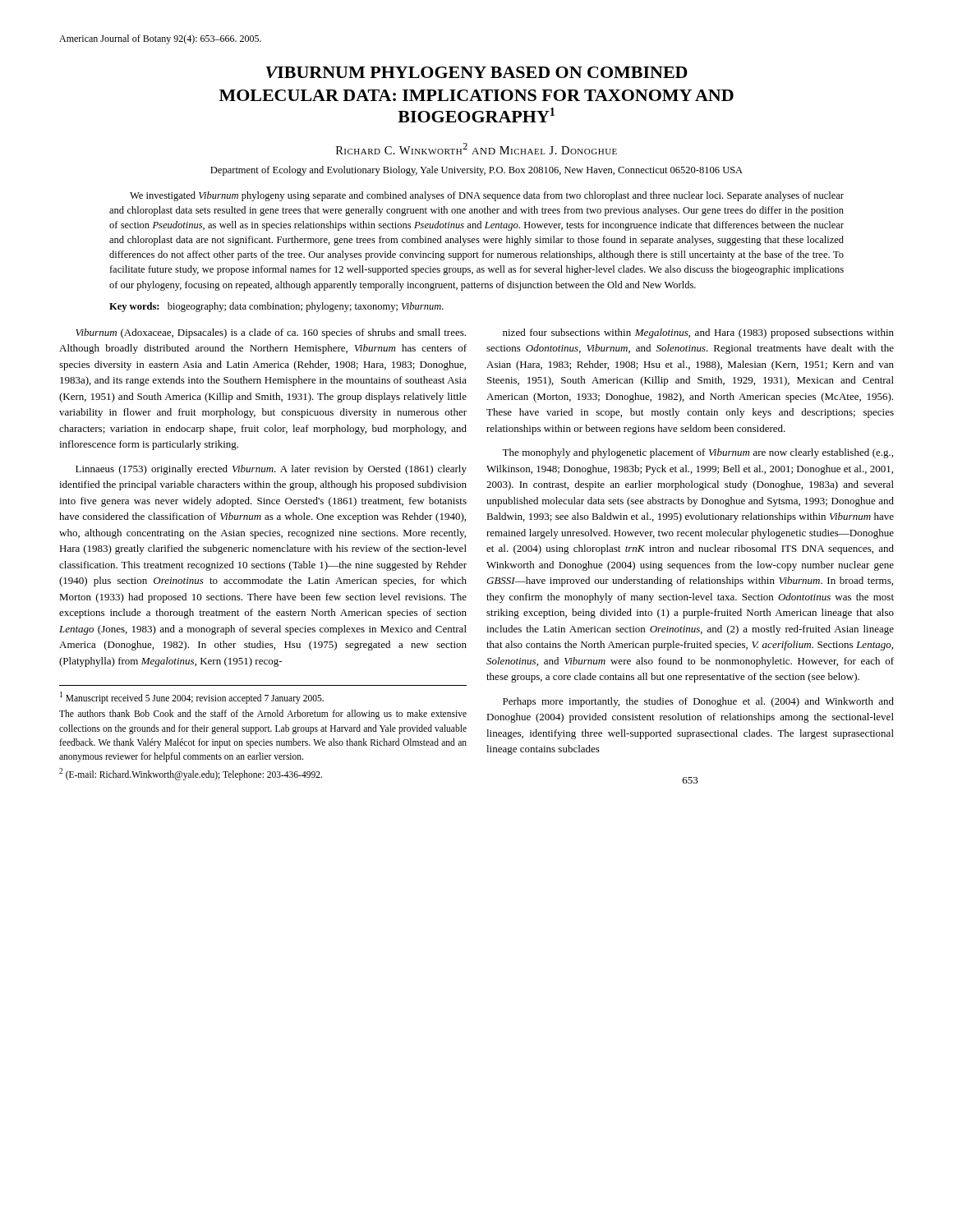Locate the title that opens with "VIBURNUM PHYLOGENY BASED ON COMBINED"
953x1232 pixels.
pos(476,94)
